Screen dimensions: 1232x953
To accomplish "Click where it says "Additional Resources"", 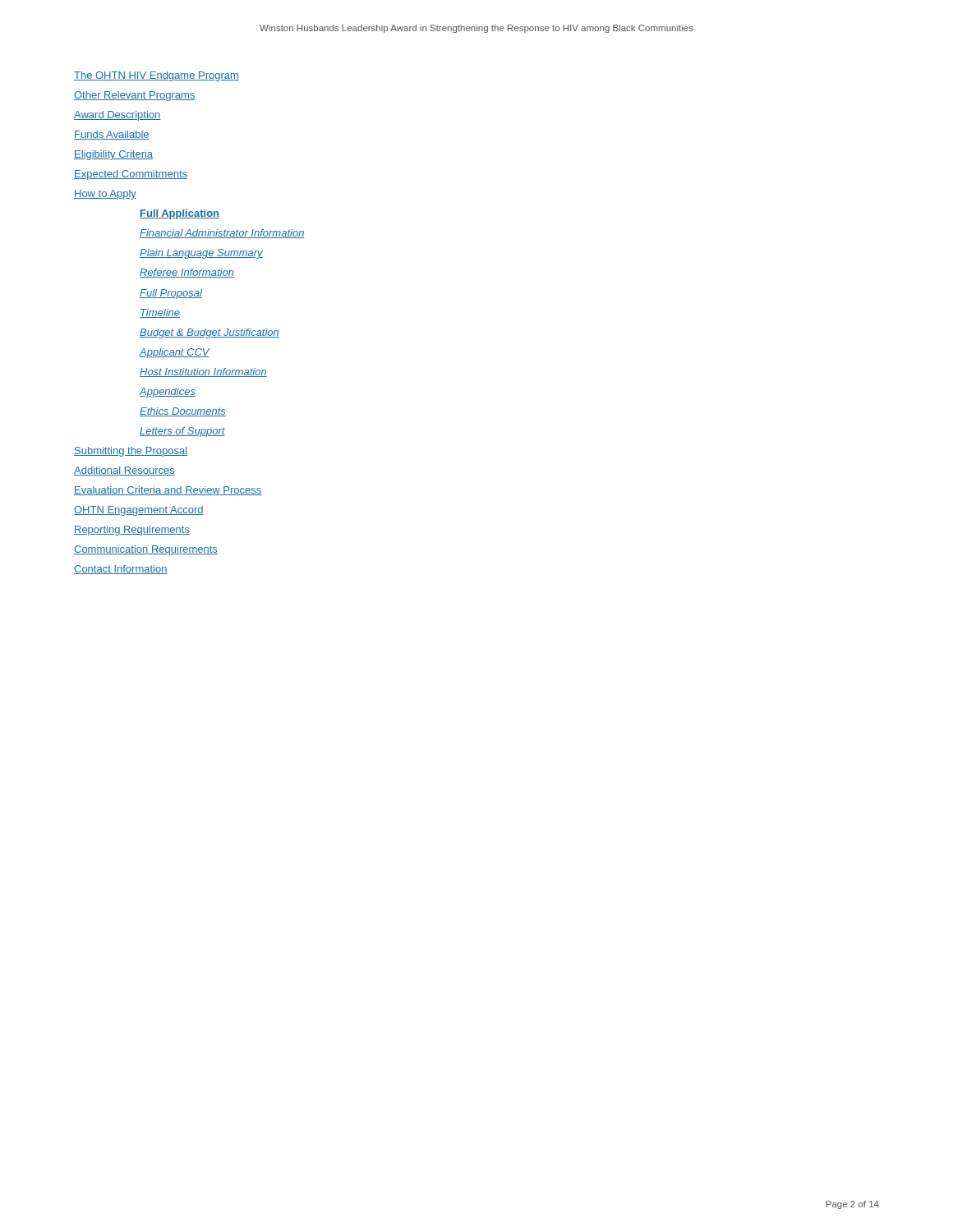I will (x=124, y=471).
